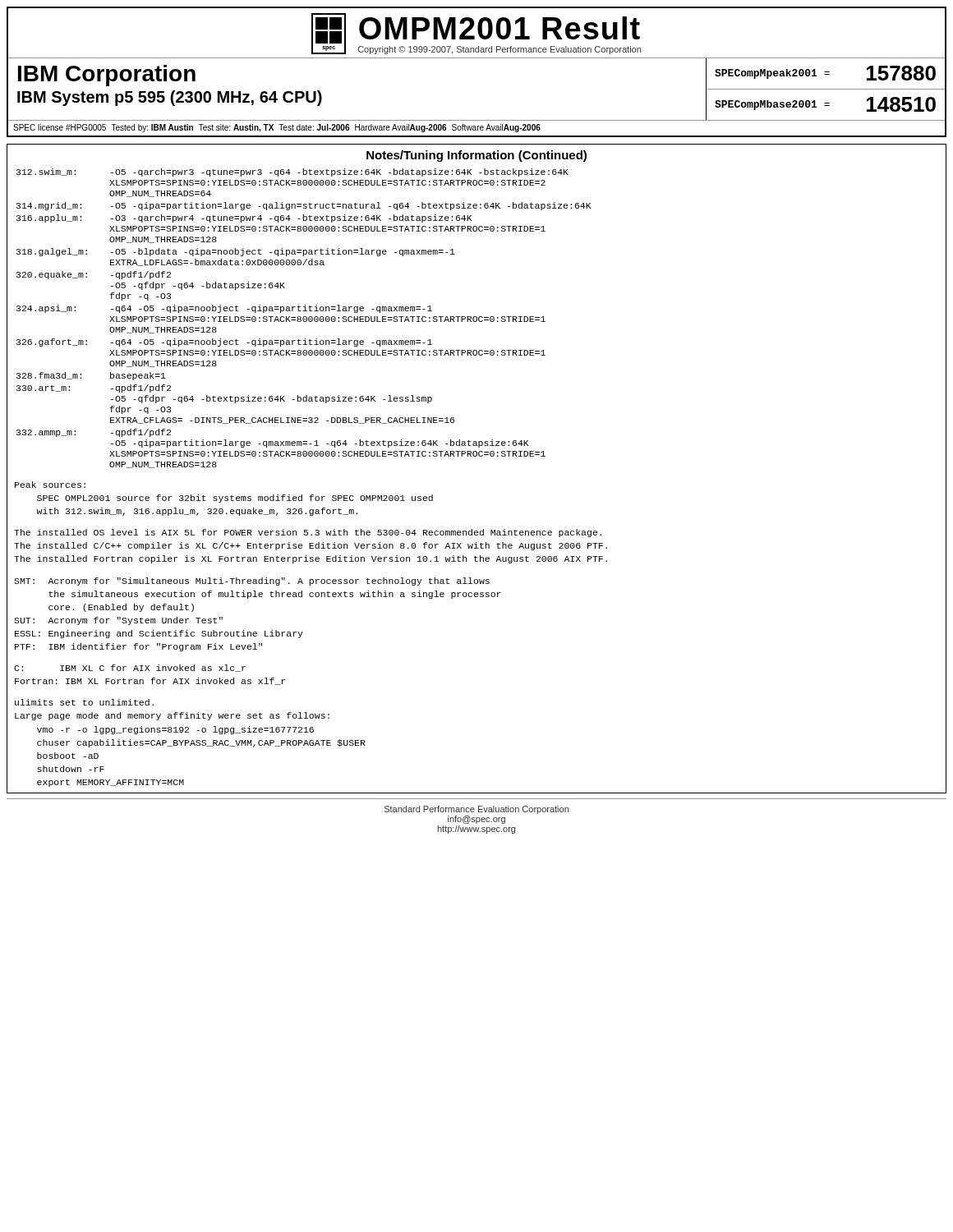Click the passage that begins "equake_m: -qpdf1/pdf2 -O5 -qfdpr -q64 -bdatapsize:64K"
953x1232 pixels.
(x=151, y=286)
